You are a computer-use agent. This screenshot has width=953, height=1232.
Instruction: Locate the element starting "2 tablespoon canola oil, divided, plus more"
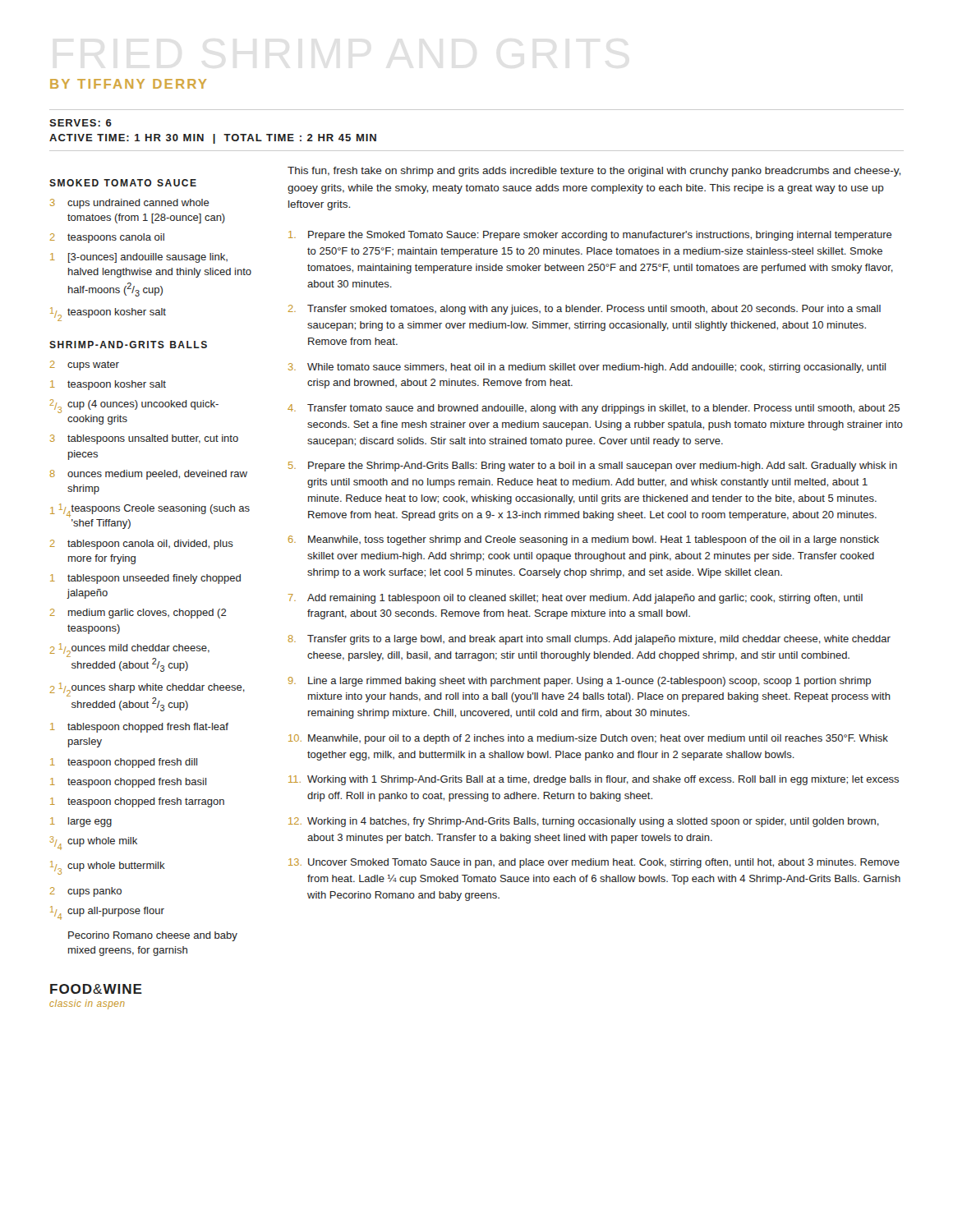[152, 551]
